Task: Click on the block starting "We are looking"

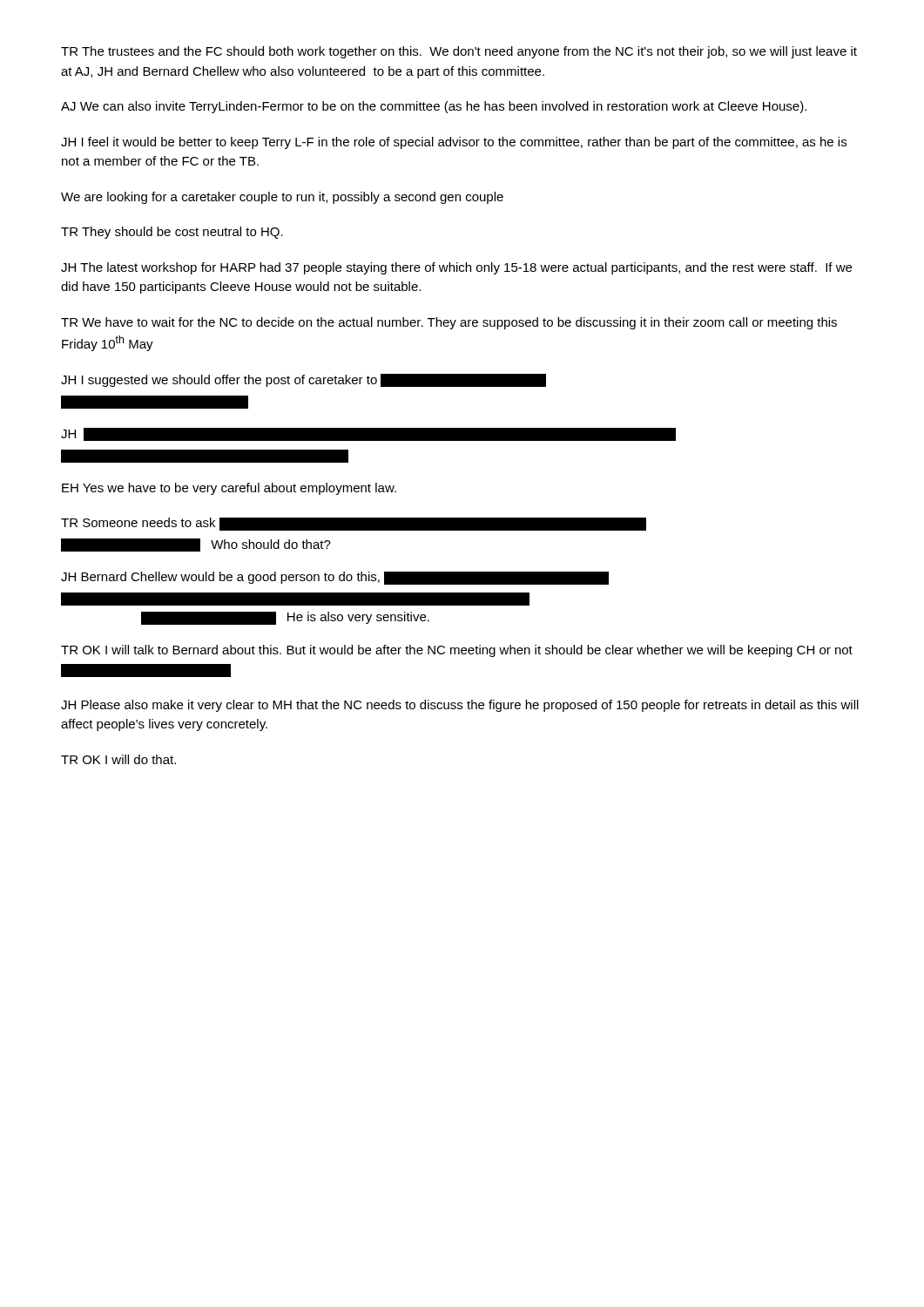Action: pos(282,196)
